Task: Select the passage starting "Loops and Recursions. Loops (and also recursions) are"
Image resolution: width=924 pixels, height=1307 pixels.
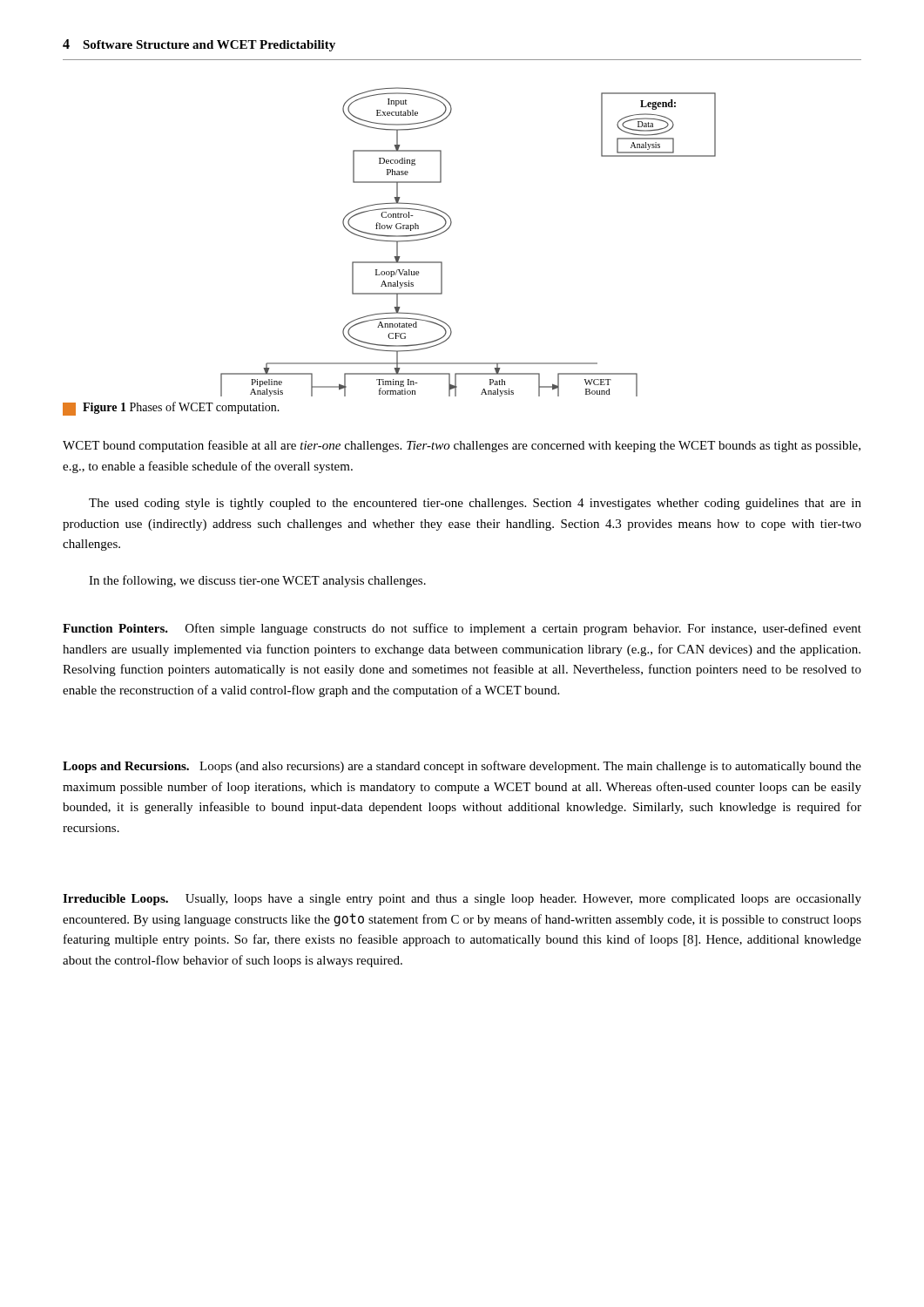Action: [x=462, y=797]
